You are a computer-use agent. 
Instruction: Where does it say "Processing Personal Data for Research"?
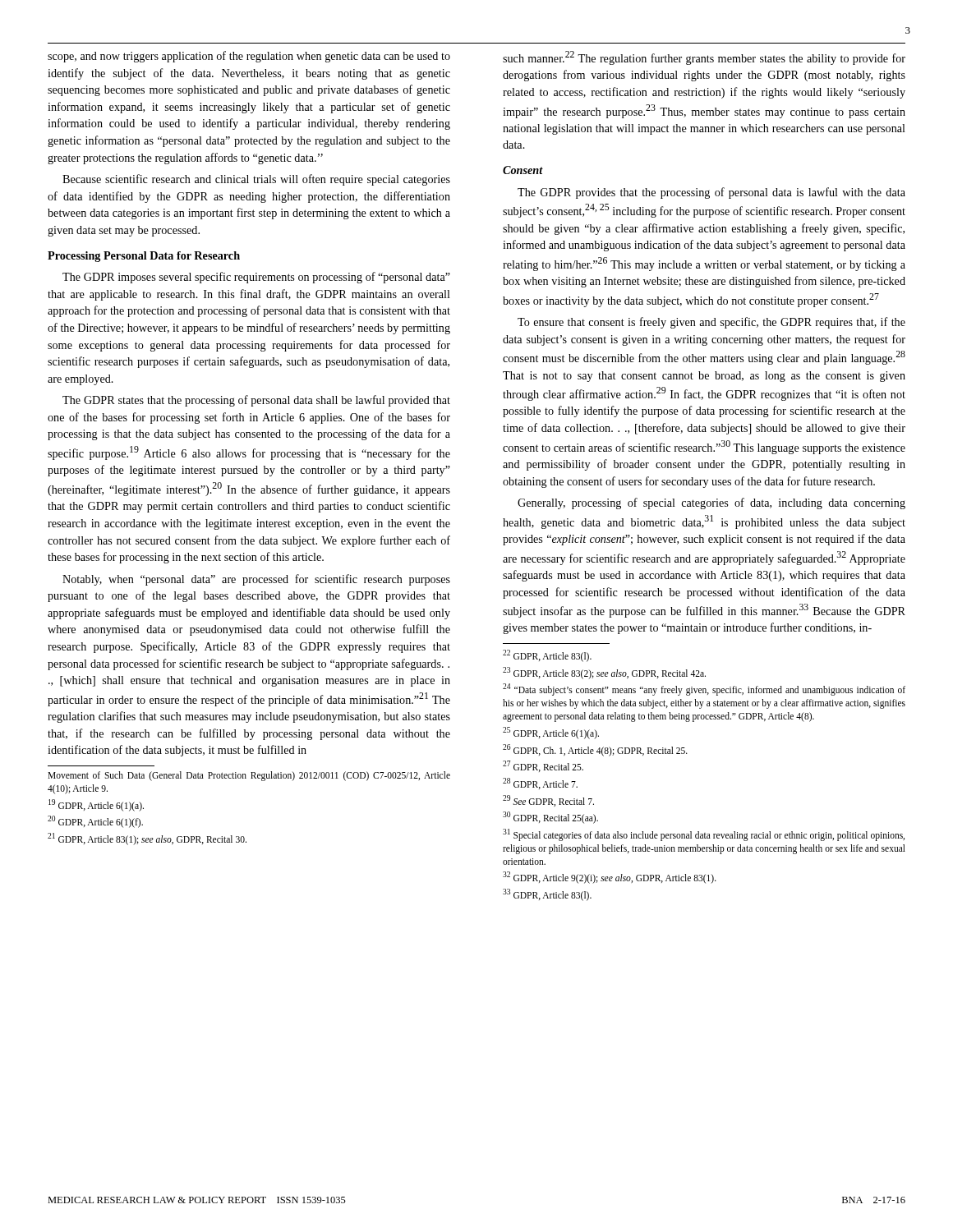[249, 255]
